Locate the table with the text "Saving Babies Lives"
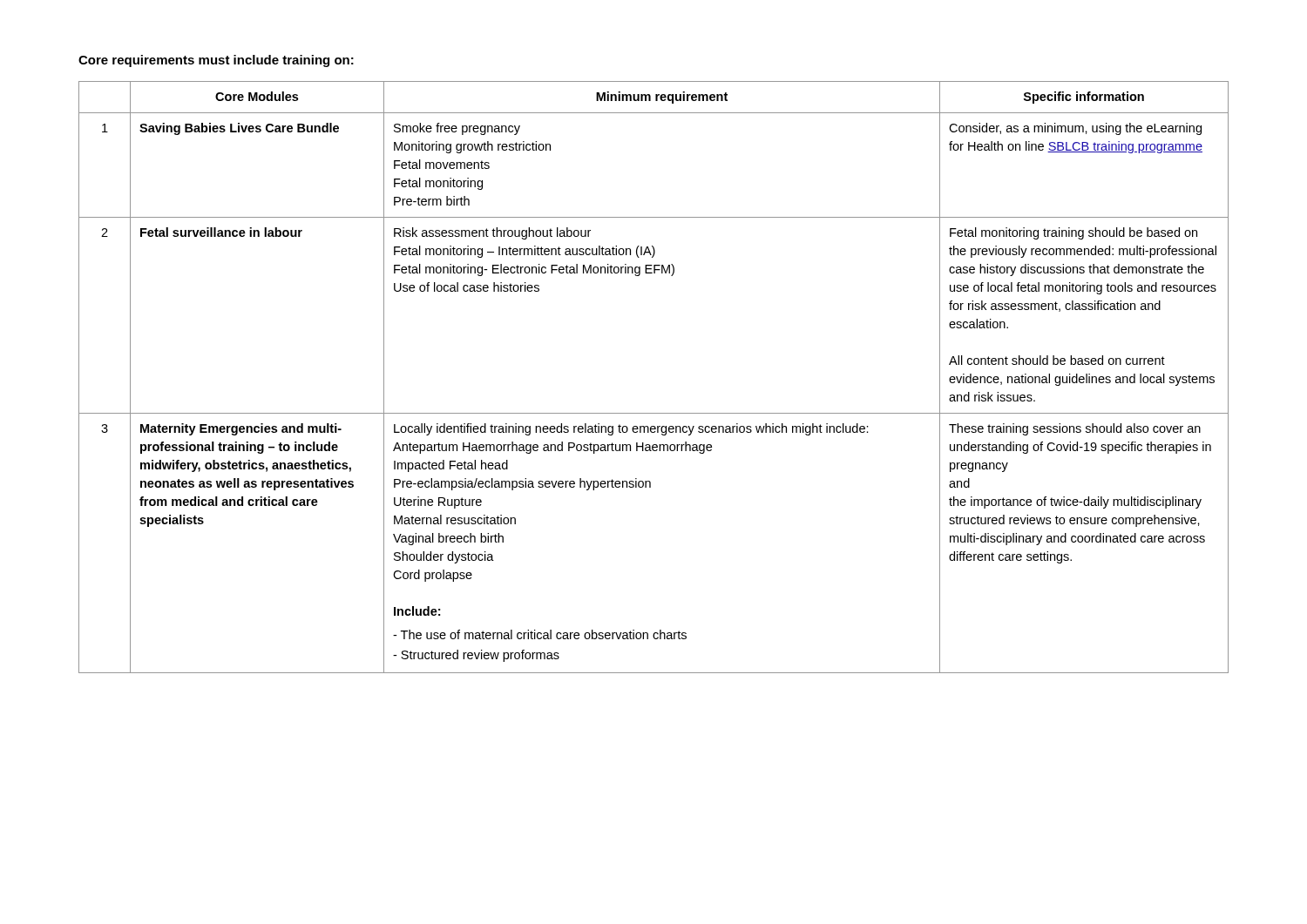 coord(654,377)
